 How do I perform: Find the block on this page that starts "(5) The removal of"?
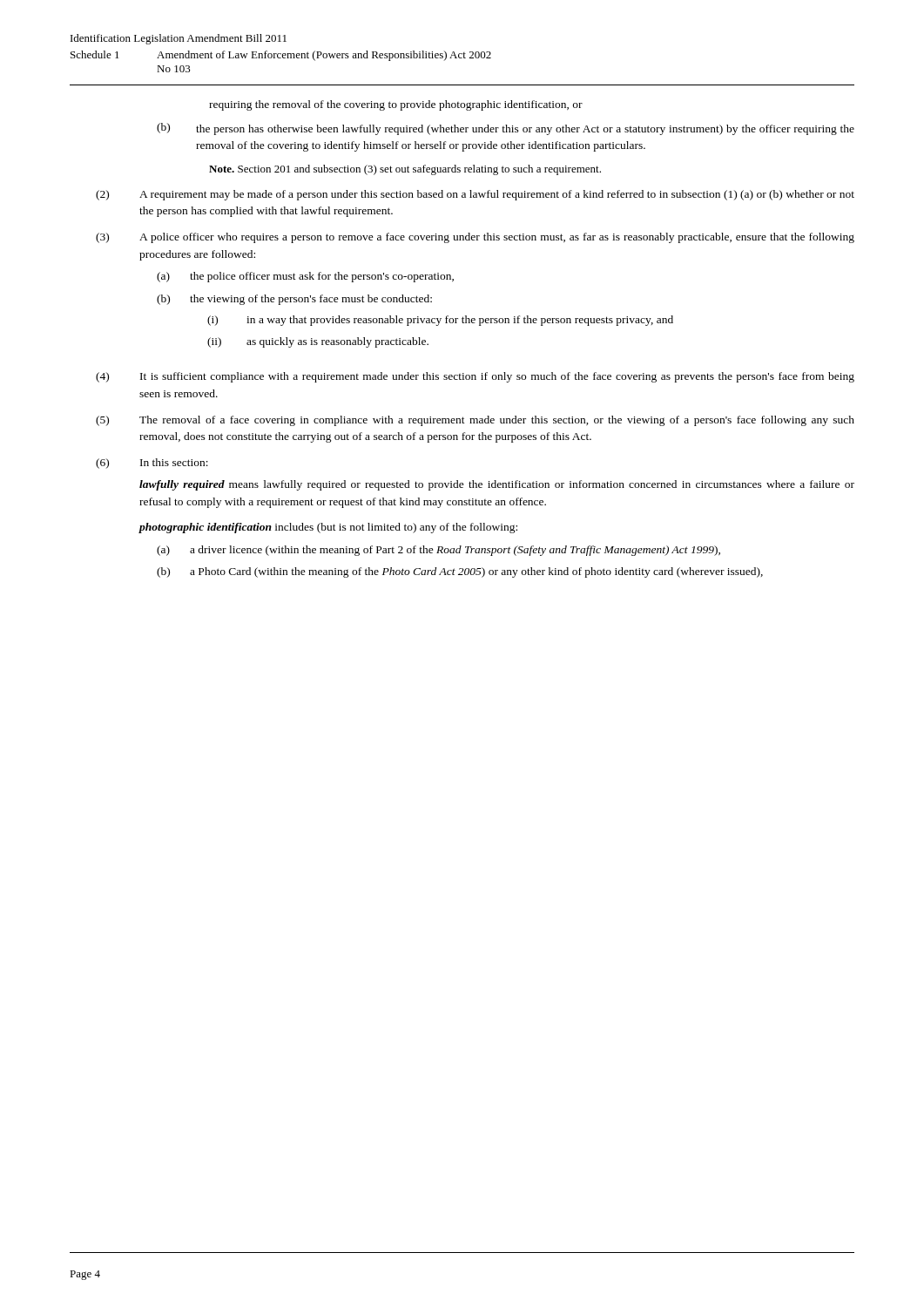click(462, 428)
